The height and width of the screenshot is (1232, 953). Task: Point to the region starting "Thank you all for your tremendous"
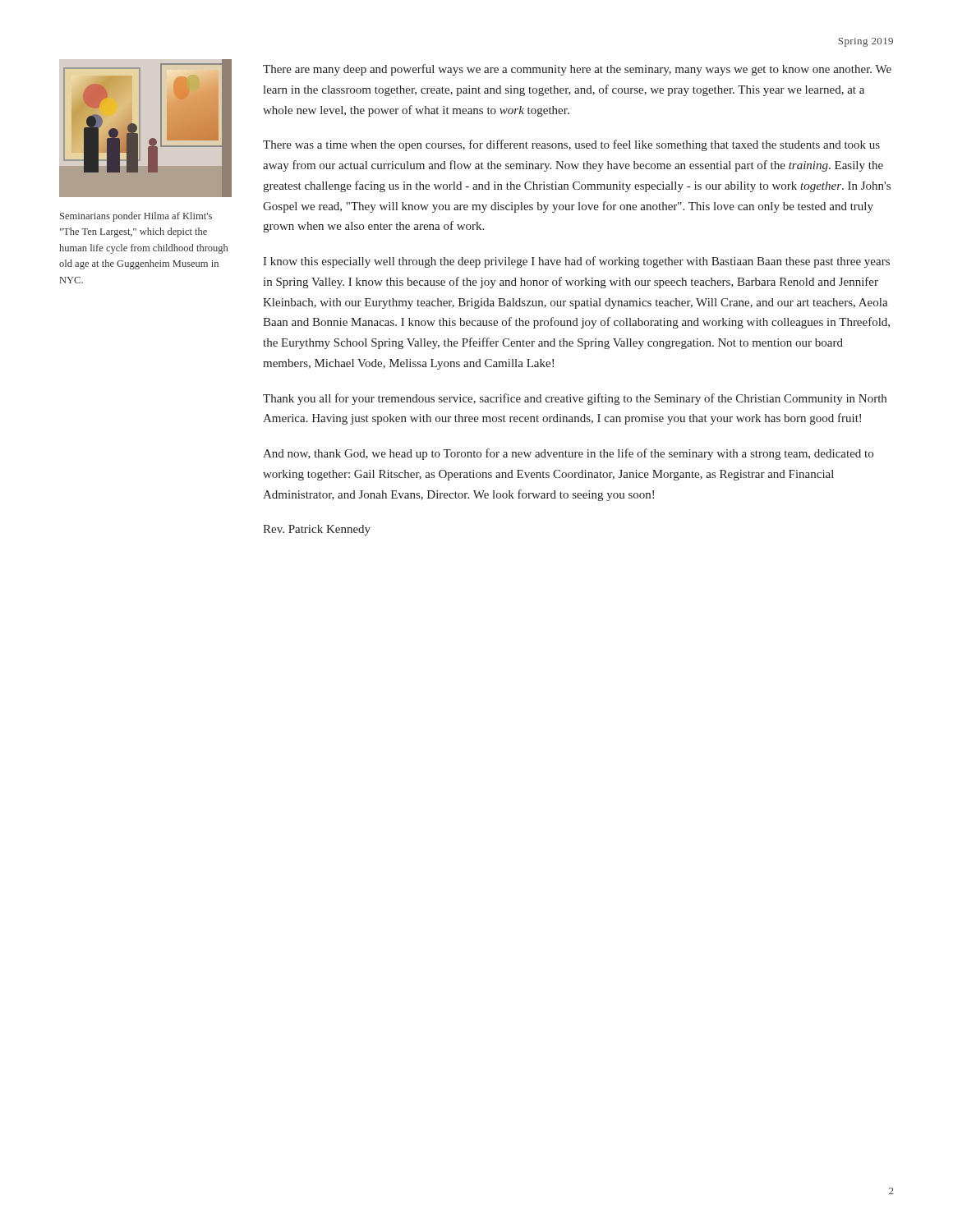[575, 408]
